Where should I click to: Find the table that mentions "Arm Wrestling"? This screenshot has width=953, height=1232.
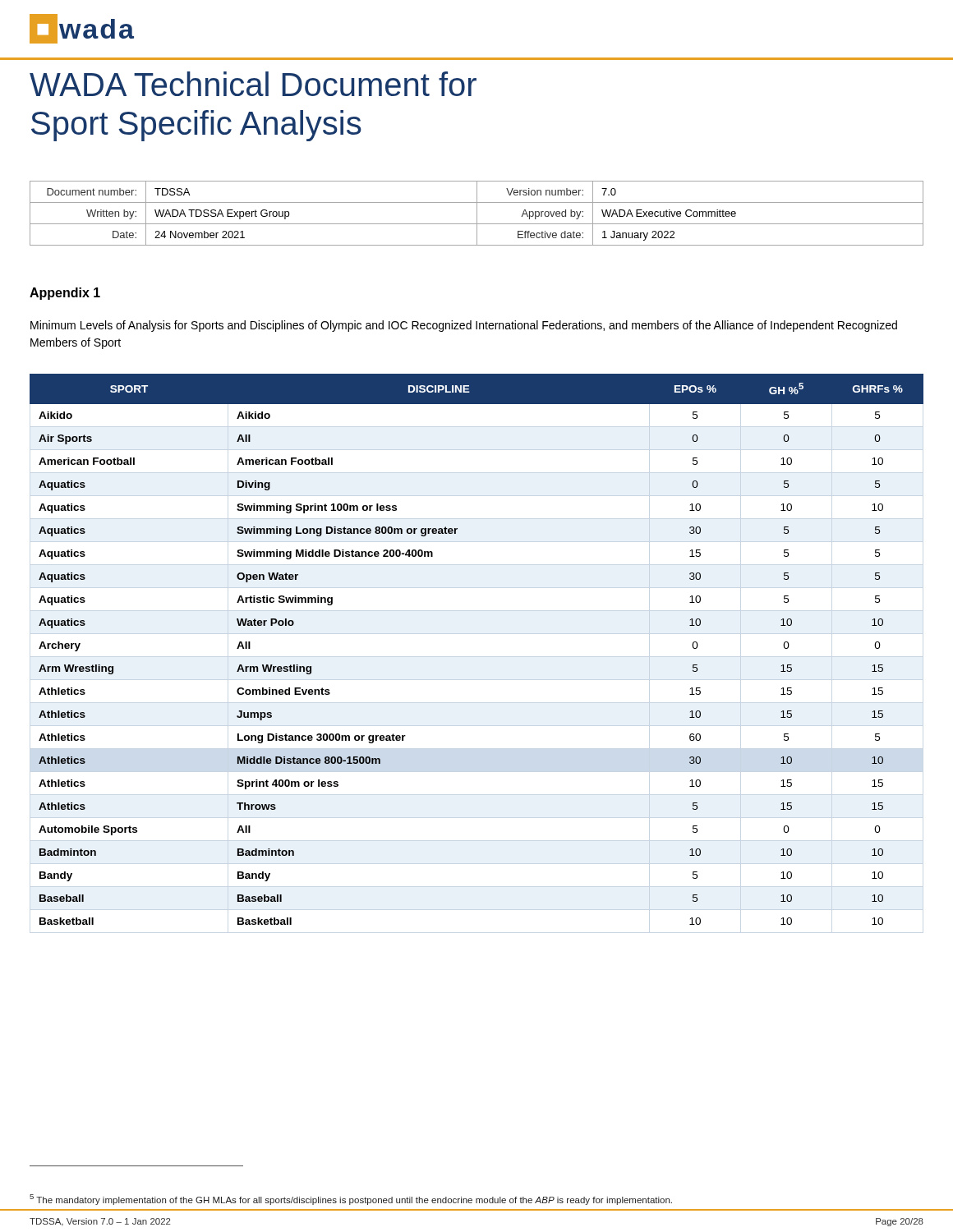click(476, 653)
